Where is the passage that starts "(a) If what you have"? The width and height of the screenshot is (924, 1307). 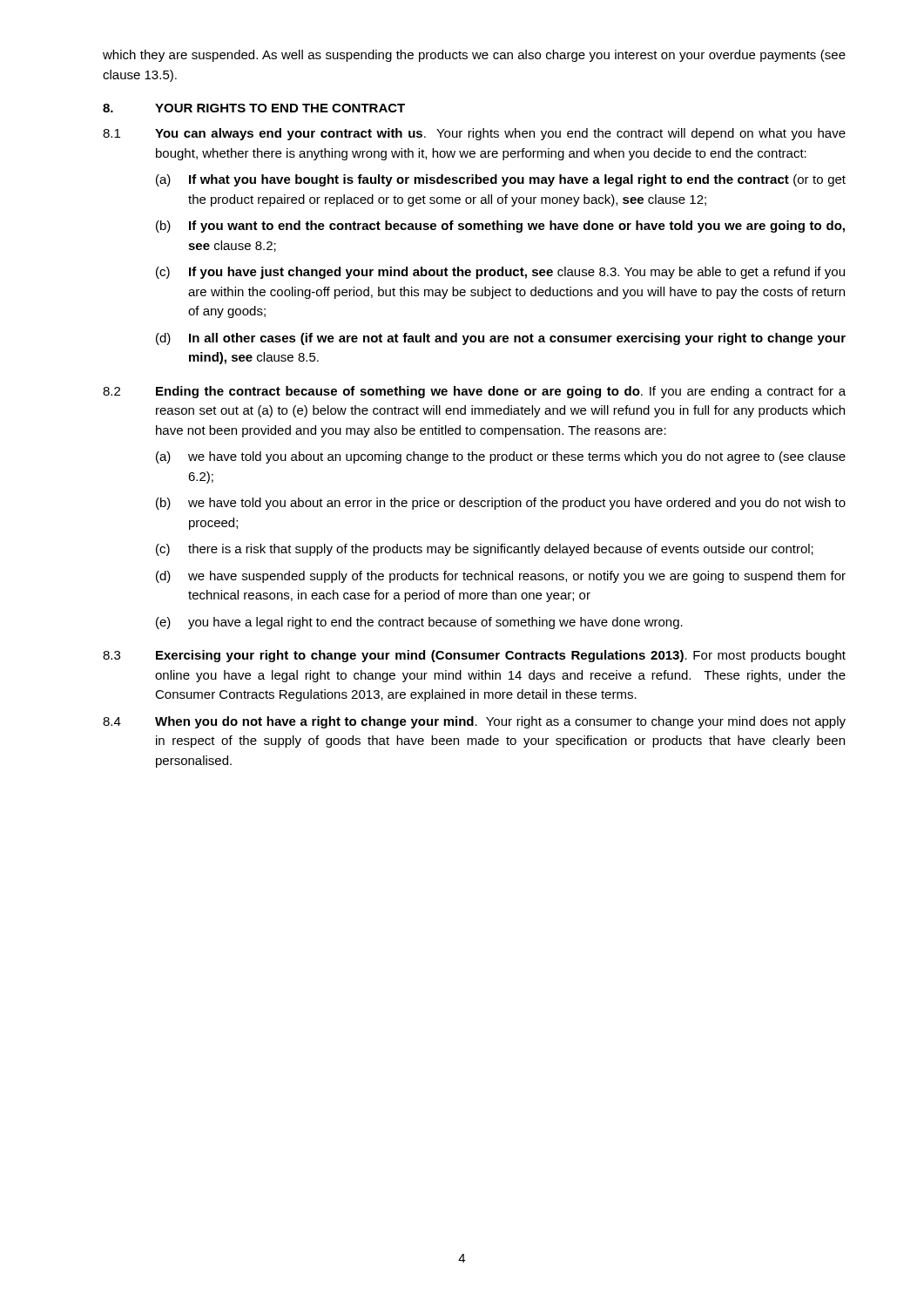[x=500, y=190]
